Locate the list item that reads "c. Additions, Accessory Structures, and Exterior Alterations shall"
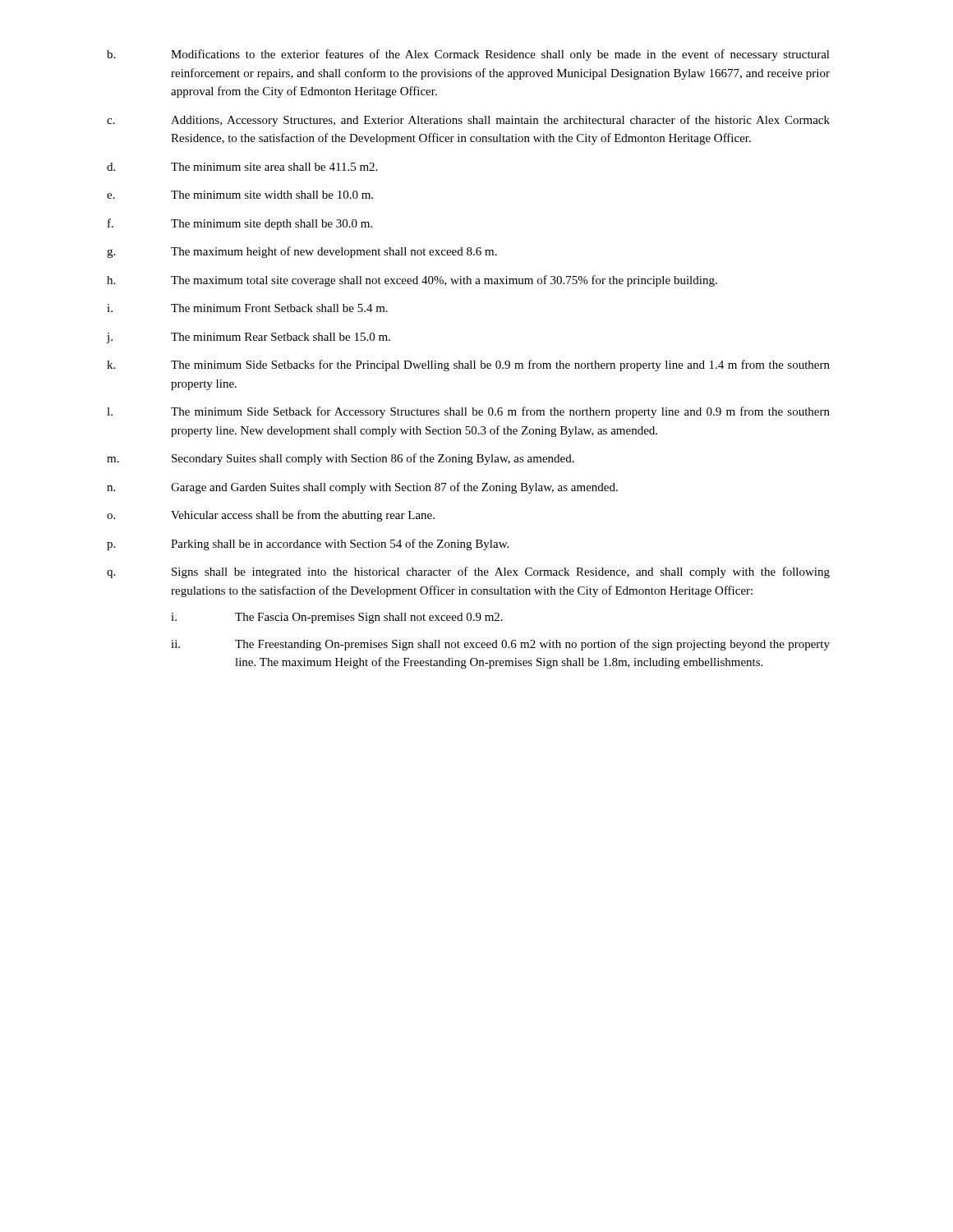The width and height of the screenshot is (953, 1232). pos(468,129)
